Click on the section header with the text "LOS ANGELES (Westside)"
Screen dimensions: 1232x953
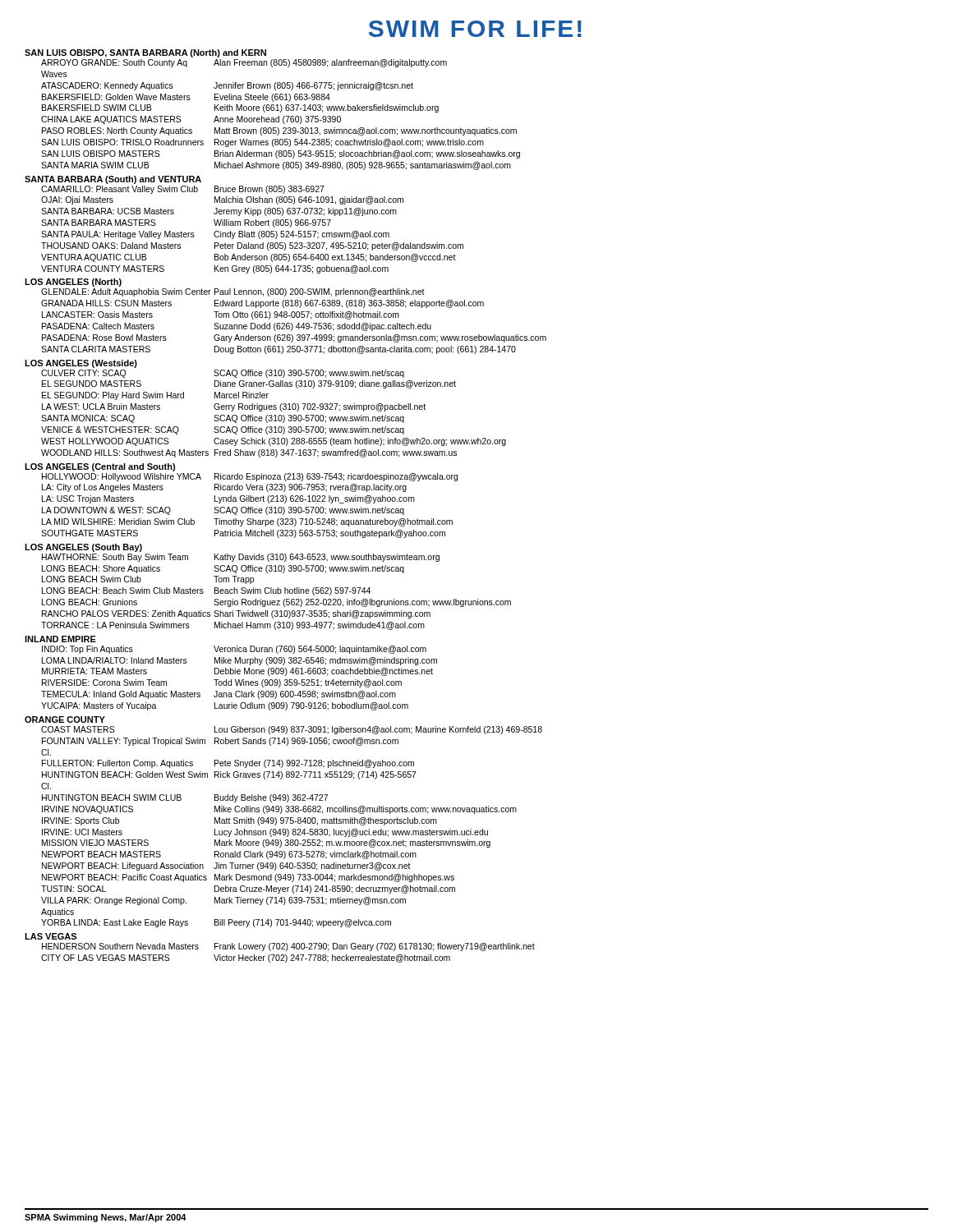(81, 363)
